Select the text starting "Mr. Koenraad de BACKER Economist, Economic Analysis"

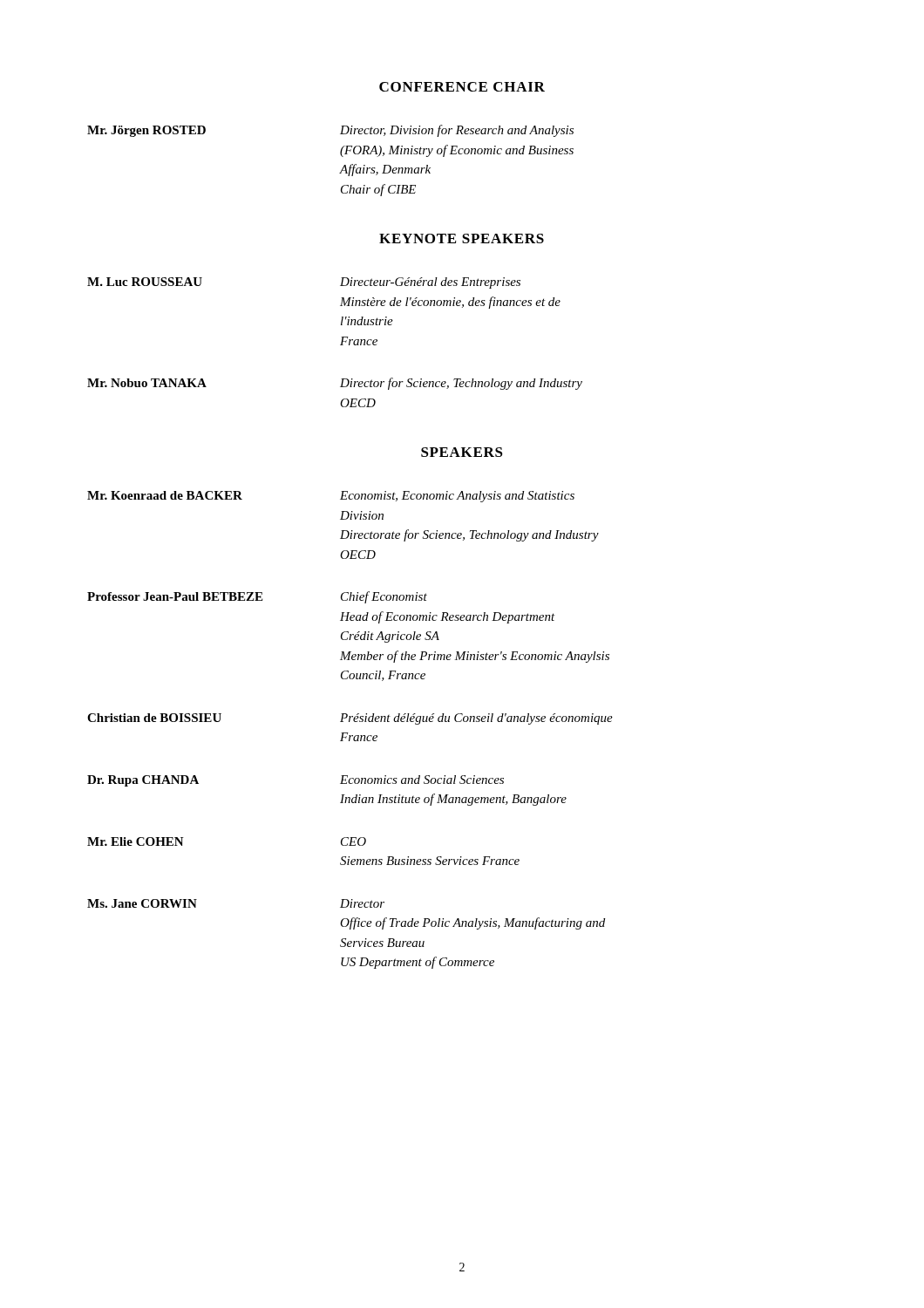462,525
